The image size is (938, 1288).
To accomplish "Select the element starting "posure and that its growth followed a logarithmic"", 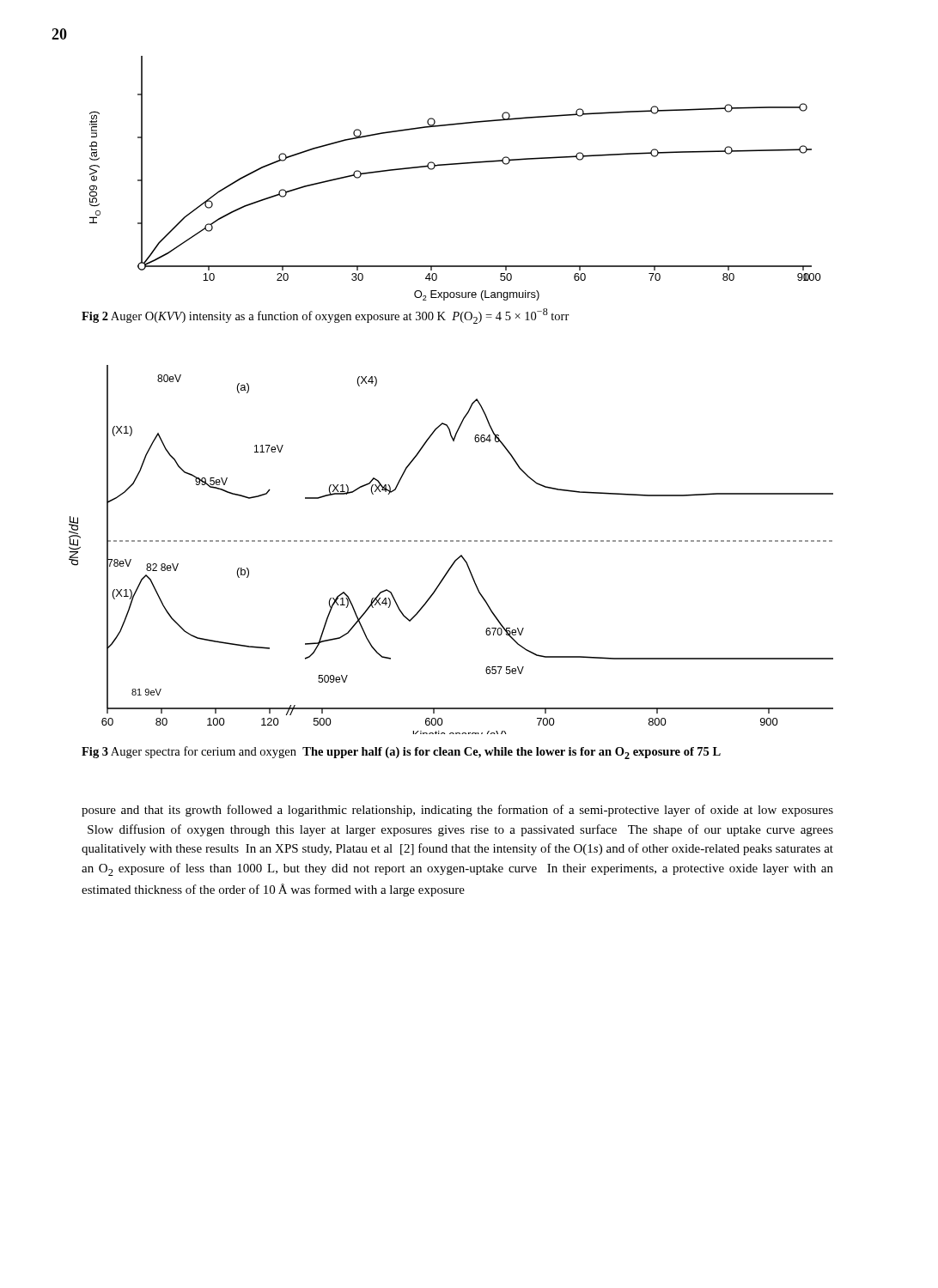I will 457,850.
